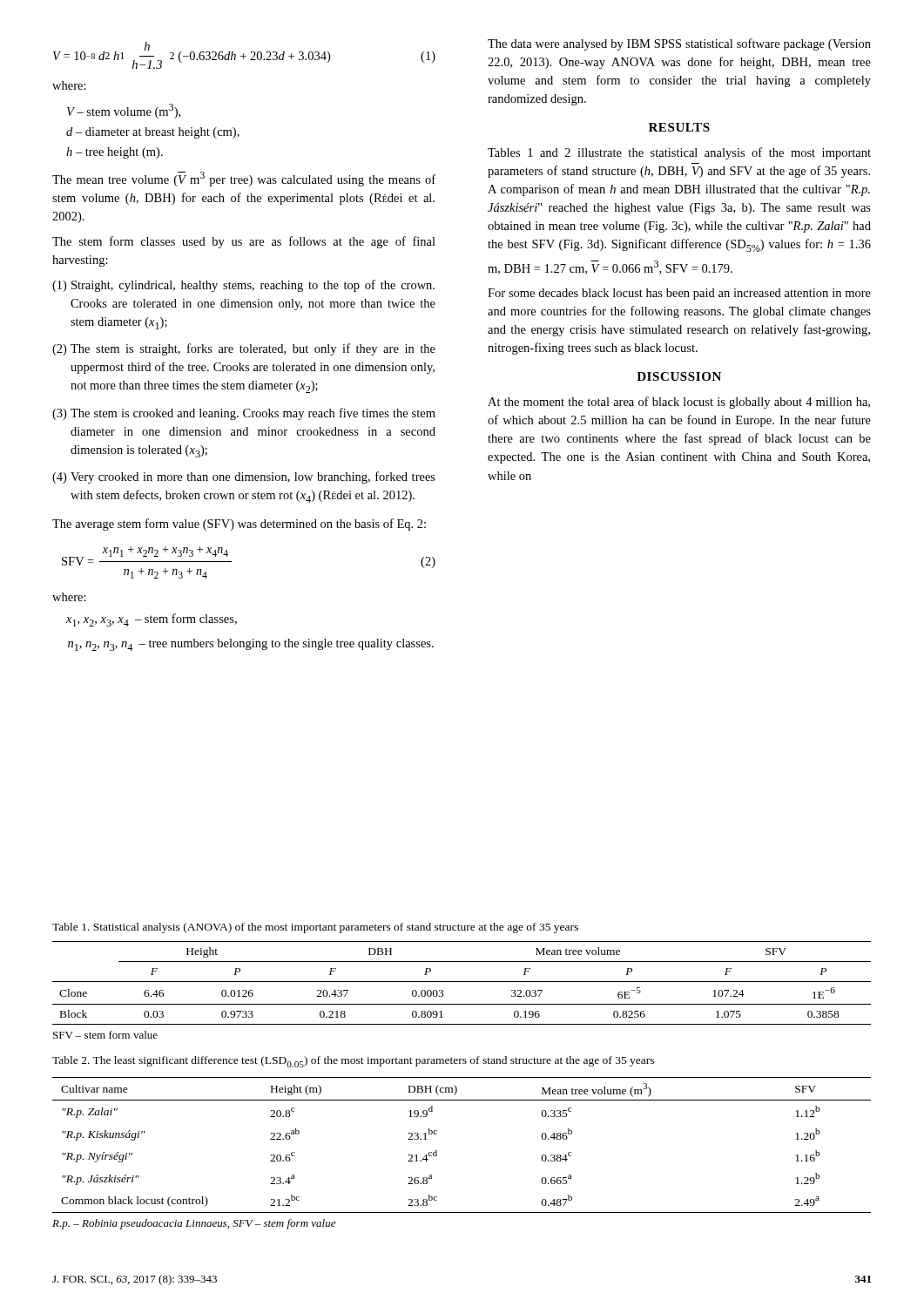Click on the region starting "V = 10−8d2h1 h hh−1.3 (1) V ="

[x=244, y=56]
